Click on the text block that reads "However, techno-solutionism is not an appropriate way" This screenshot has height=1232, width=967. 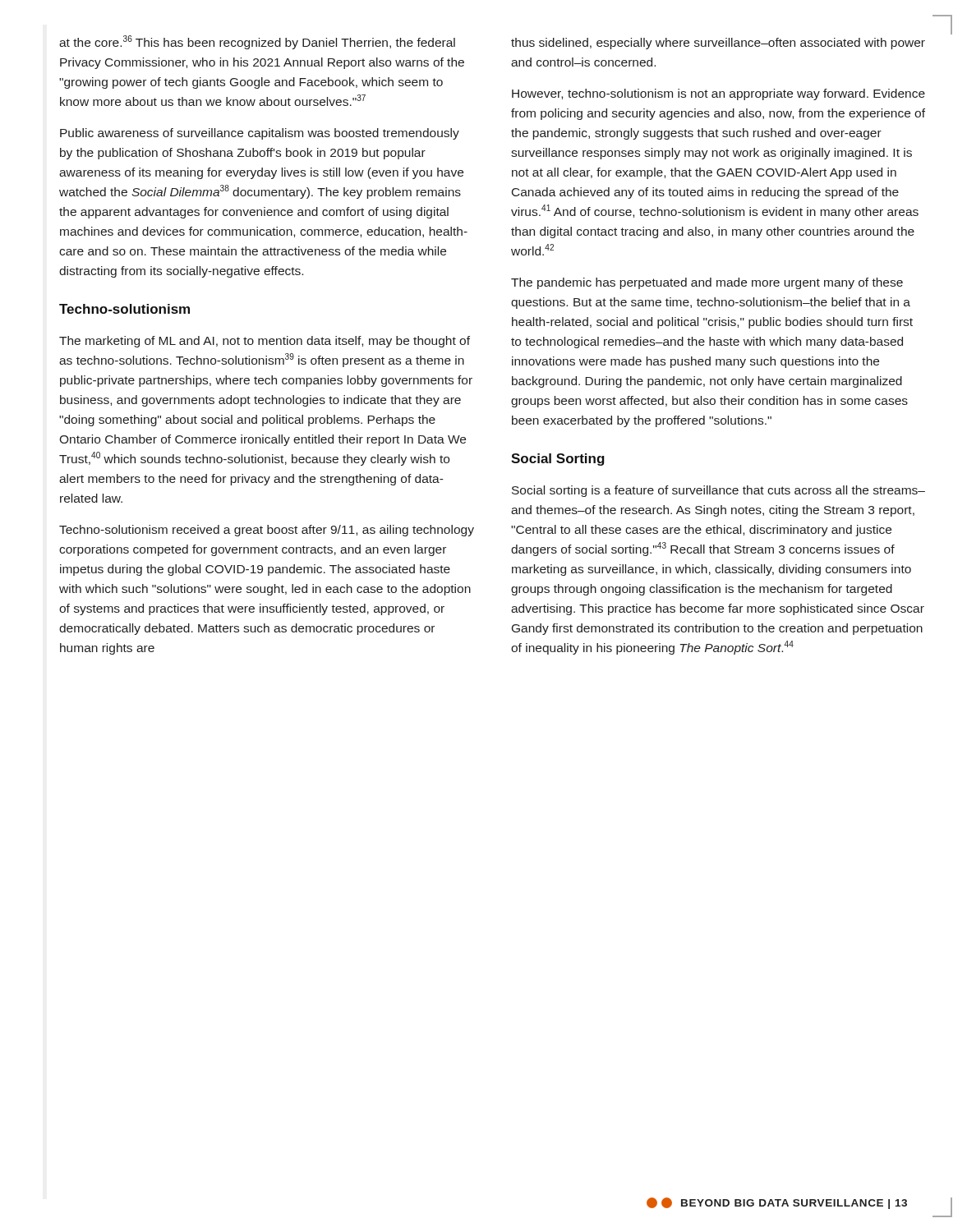(719, 173)
